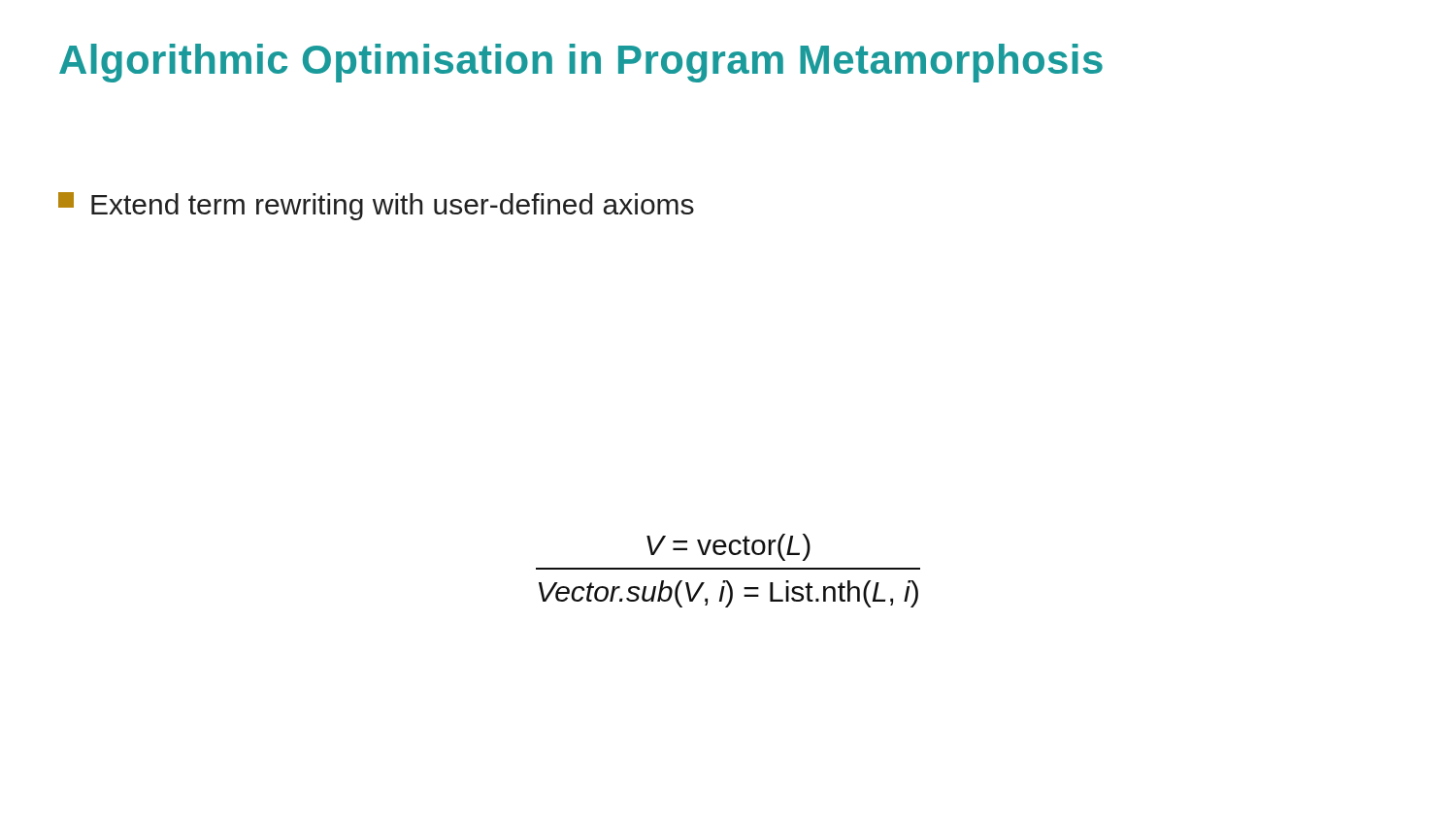The width and height of the screenshot is (1456, 819).
Task: Navigate to the passage starting "Extend term rewriting with user-defined axioms"
Action: [376, 205]
